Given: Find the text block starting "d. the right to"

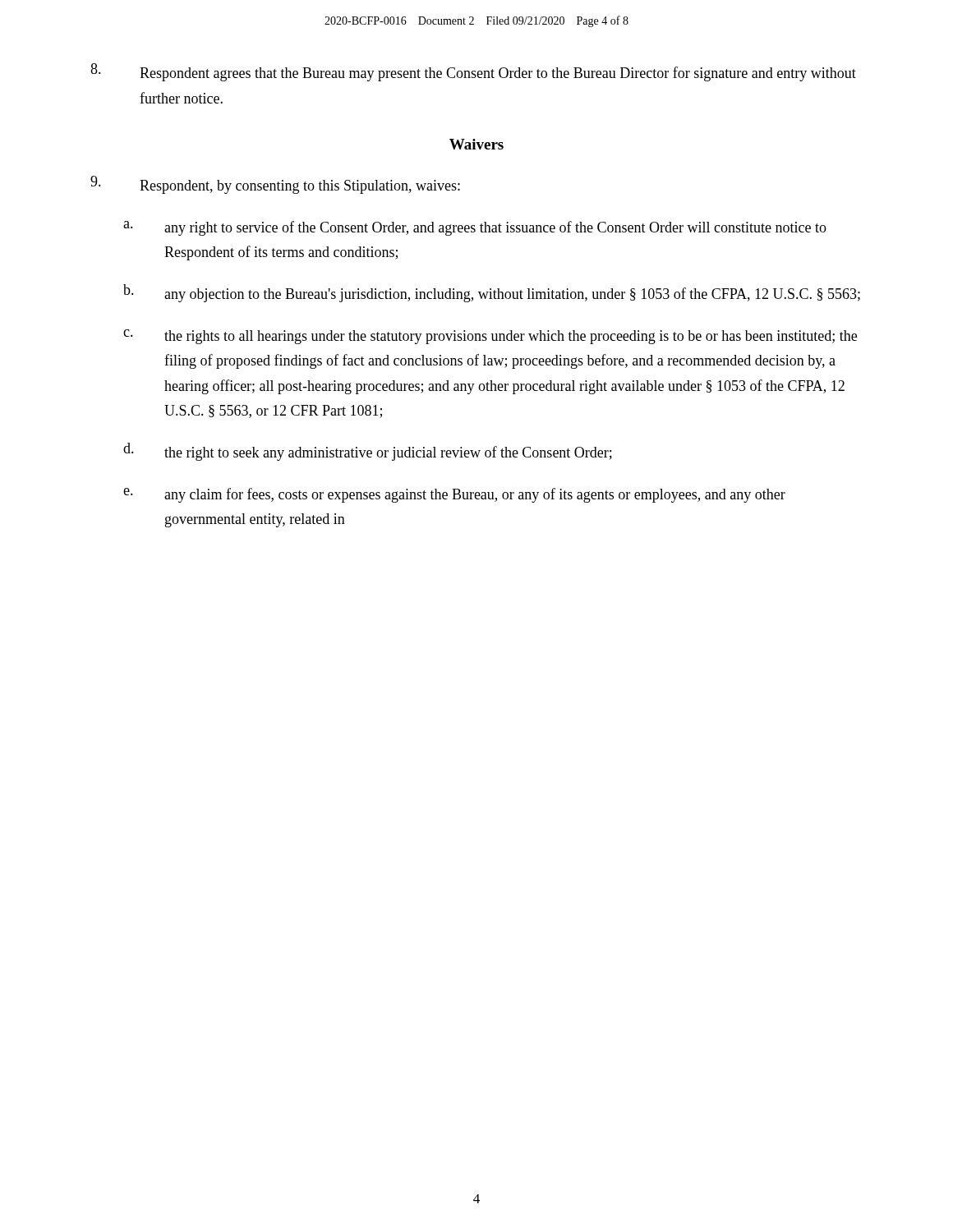Looking at the screenshot, I should tap(493, 453).
